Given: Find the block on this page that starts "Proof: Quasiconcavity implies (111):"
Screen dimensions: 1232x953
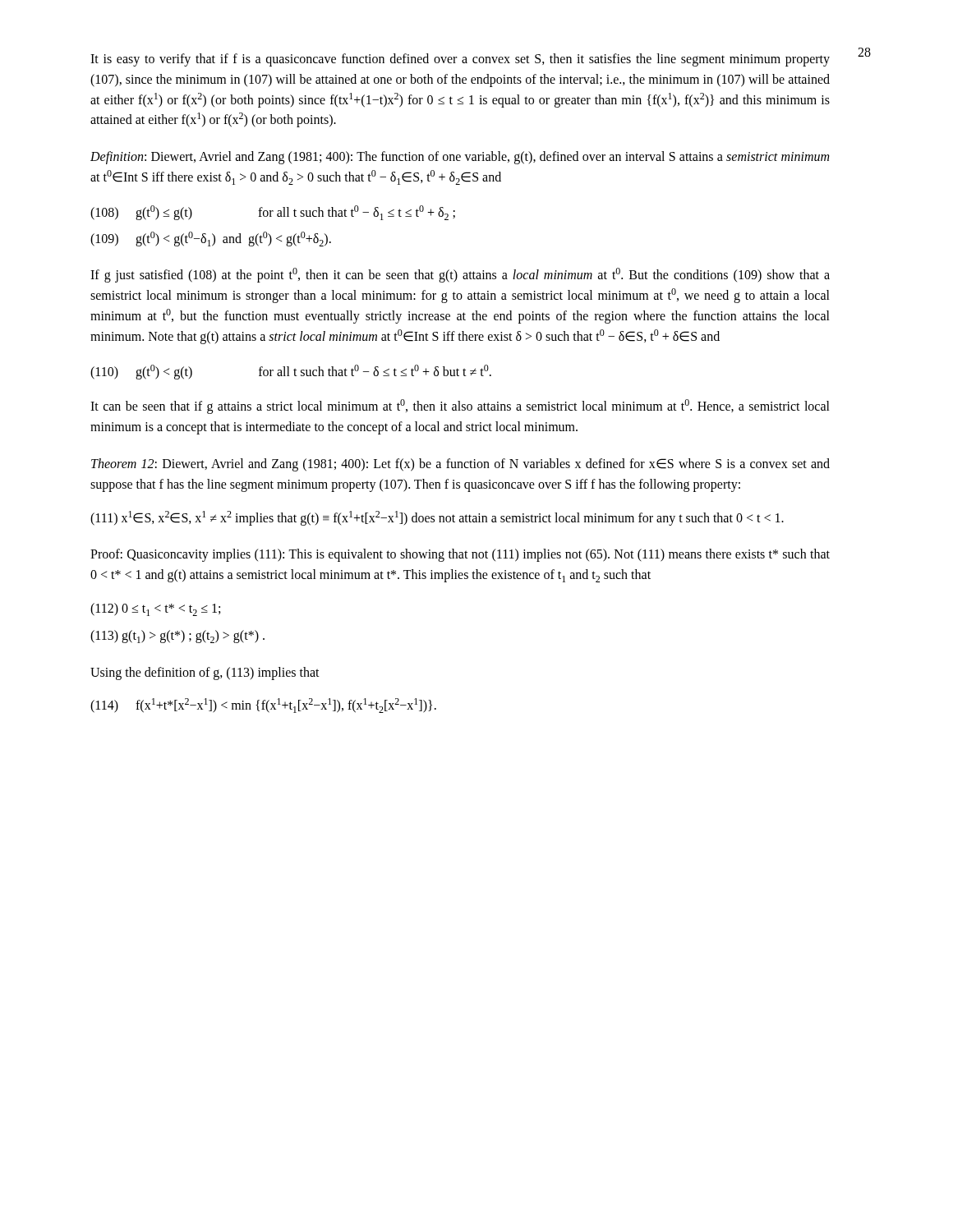Looking at the screenshot, I should 460,566.
